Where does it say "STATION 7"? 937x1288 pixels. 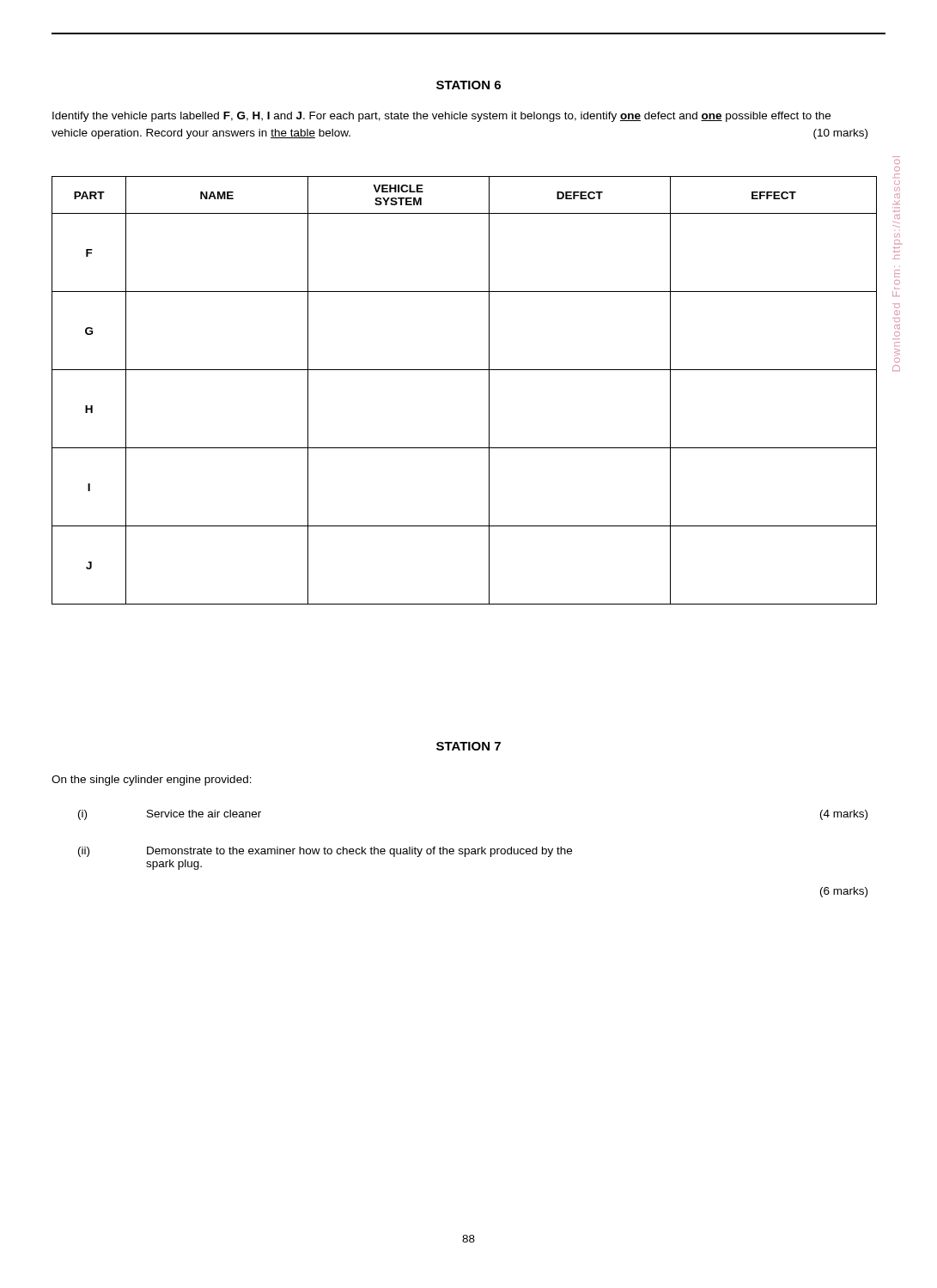[x=468, y=746]
